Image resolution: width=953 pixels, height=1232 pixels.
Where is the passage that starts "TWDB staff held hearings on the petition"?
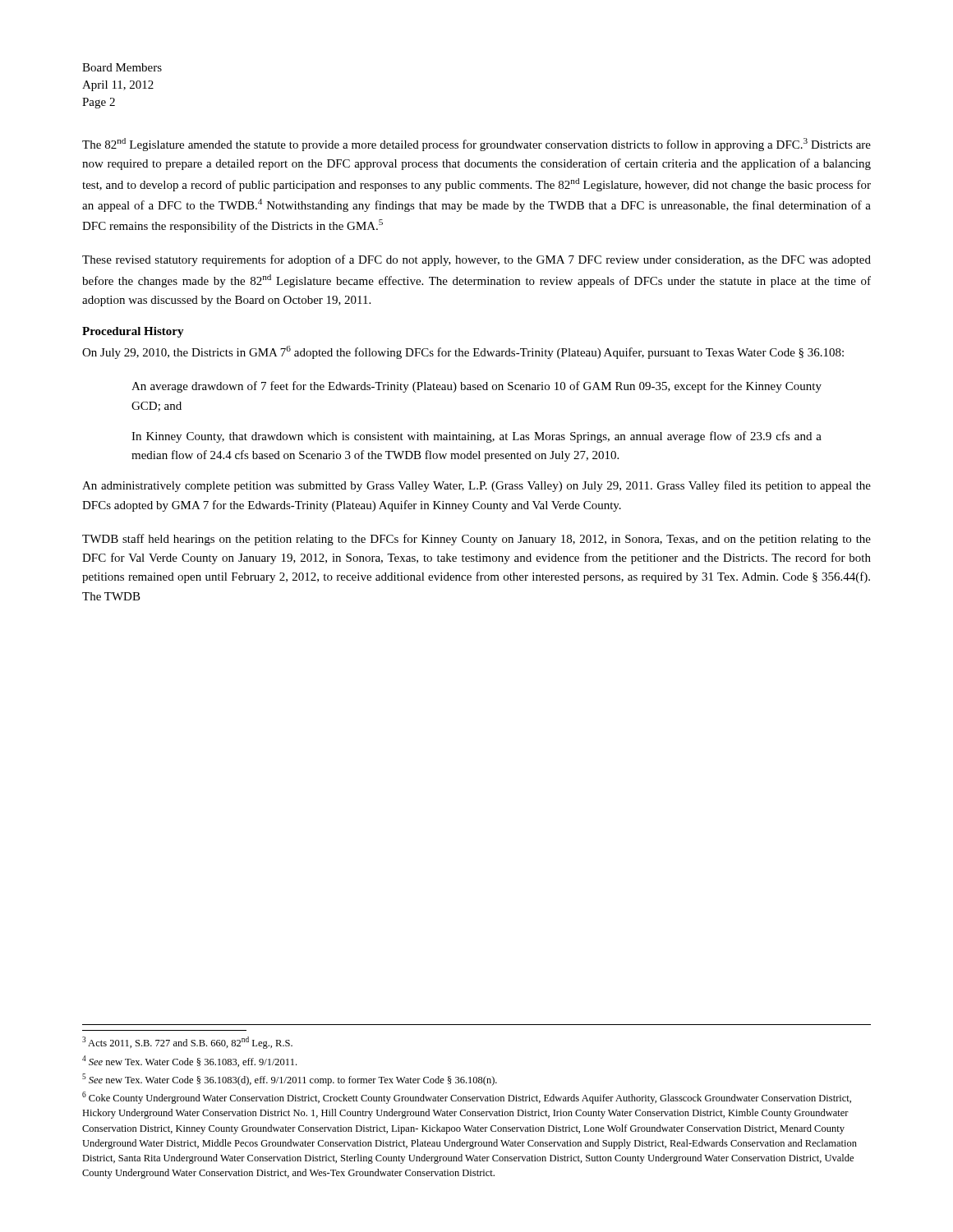[476, 567]
